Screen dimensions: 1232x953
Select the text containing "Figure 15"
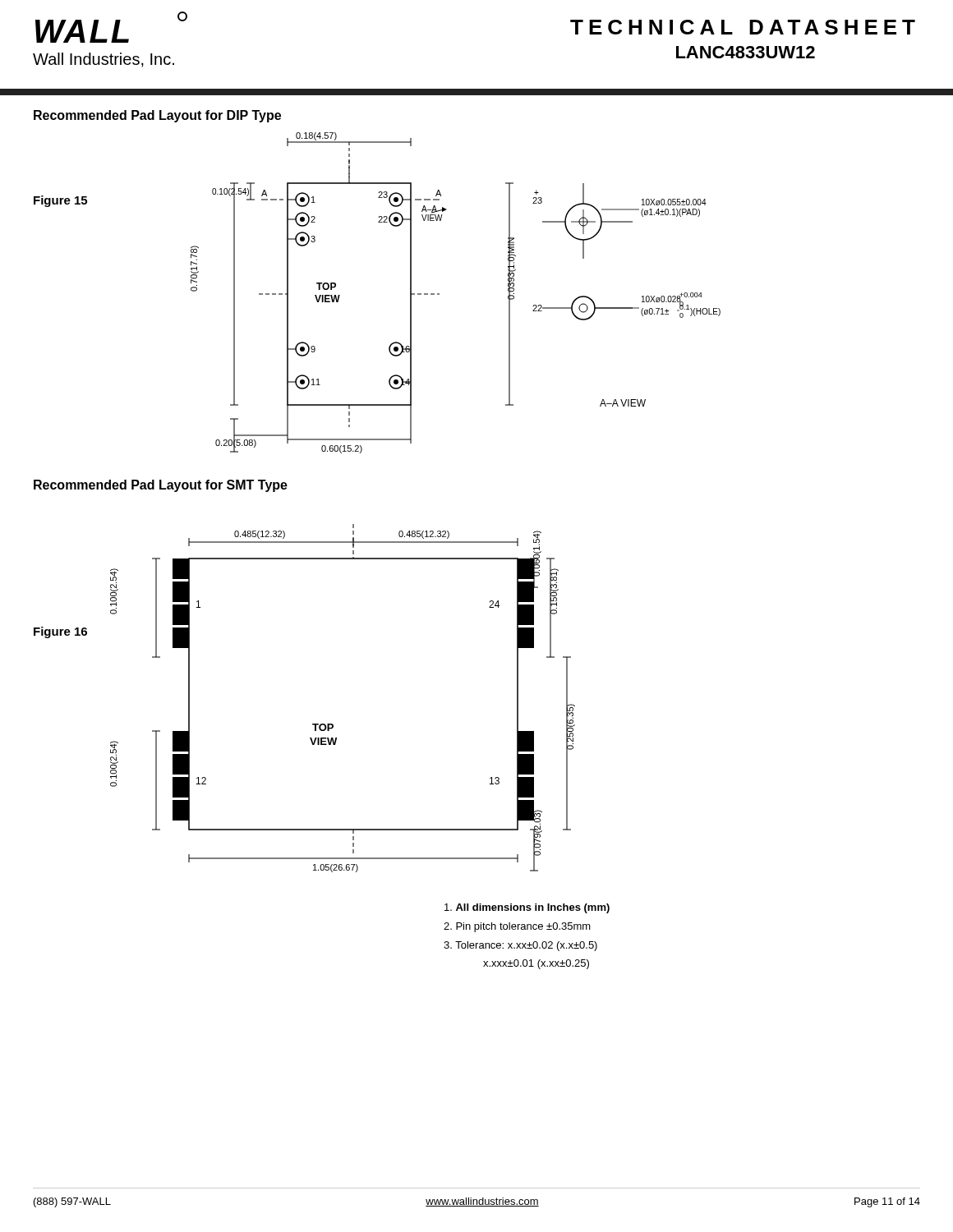[x=60, y=200]
